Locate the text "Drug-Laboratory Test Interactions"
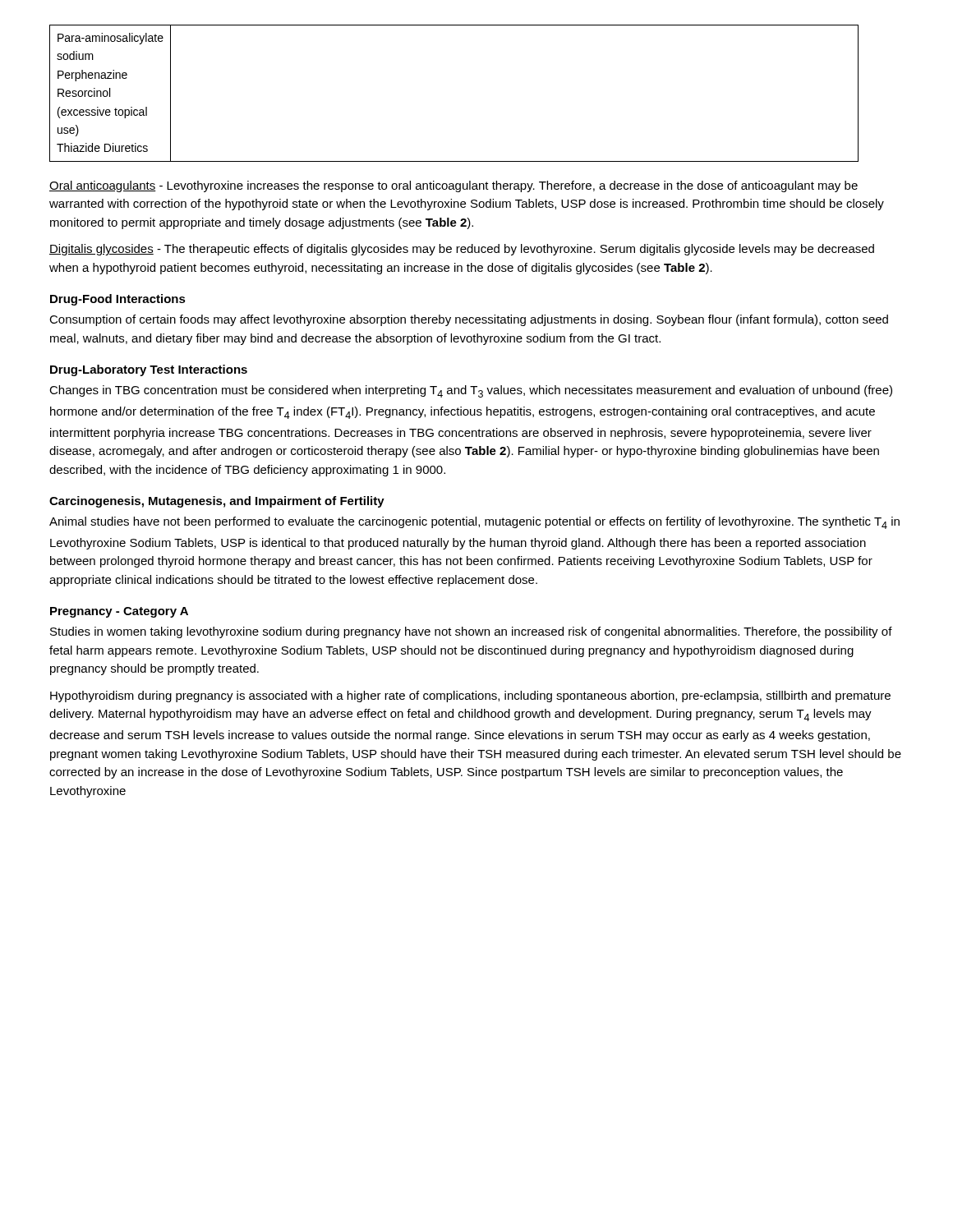The width and height of the screenshot is (953, 1232). coord(148,369)
